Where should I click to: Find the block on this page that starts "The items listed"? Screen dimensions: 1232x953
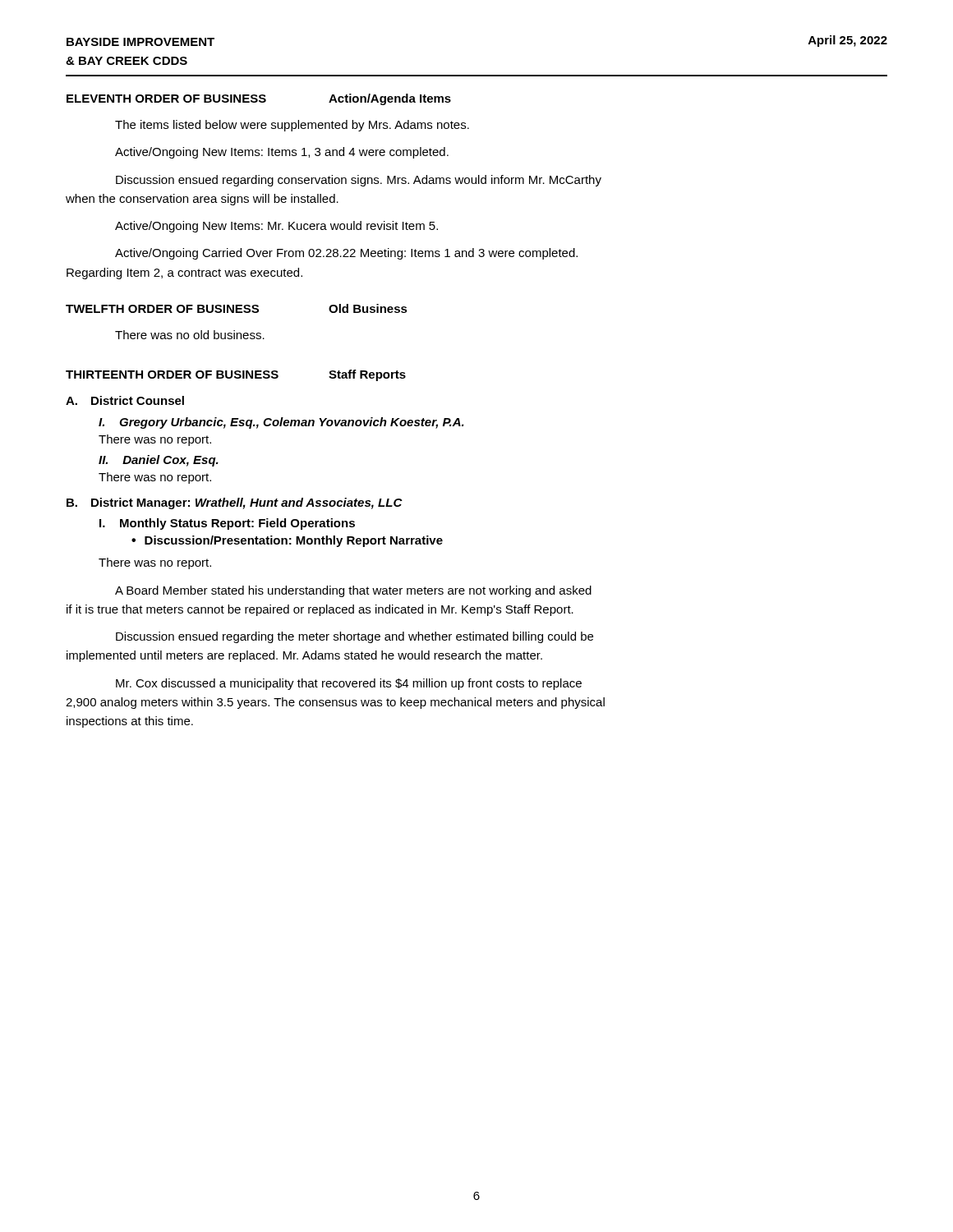292,124
